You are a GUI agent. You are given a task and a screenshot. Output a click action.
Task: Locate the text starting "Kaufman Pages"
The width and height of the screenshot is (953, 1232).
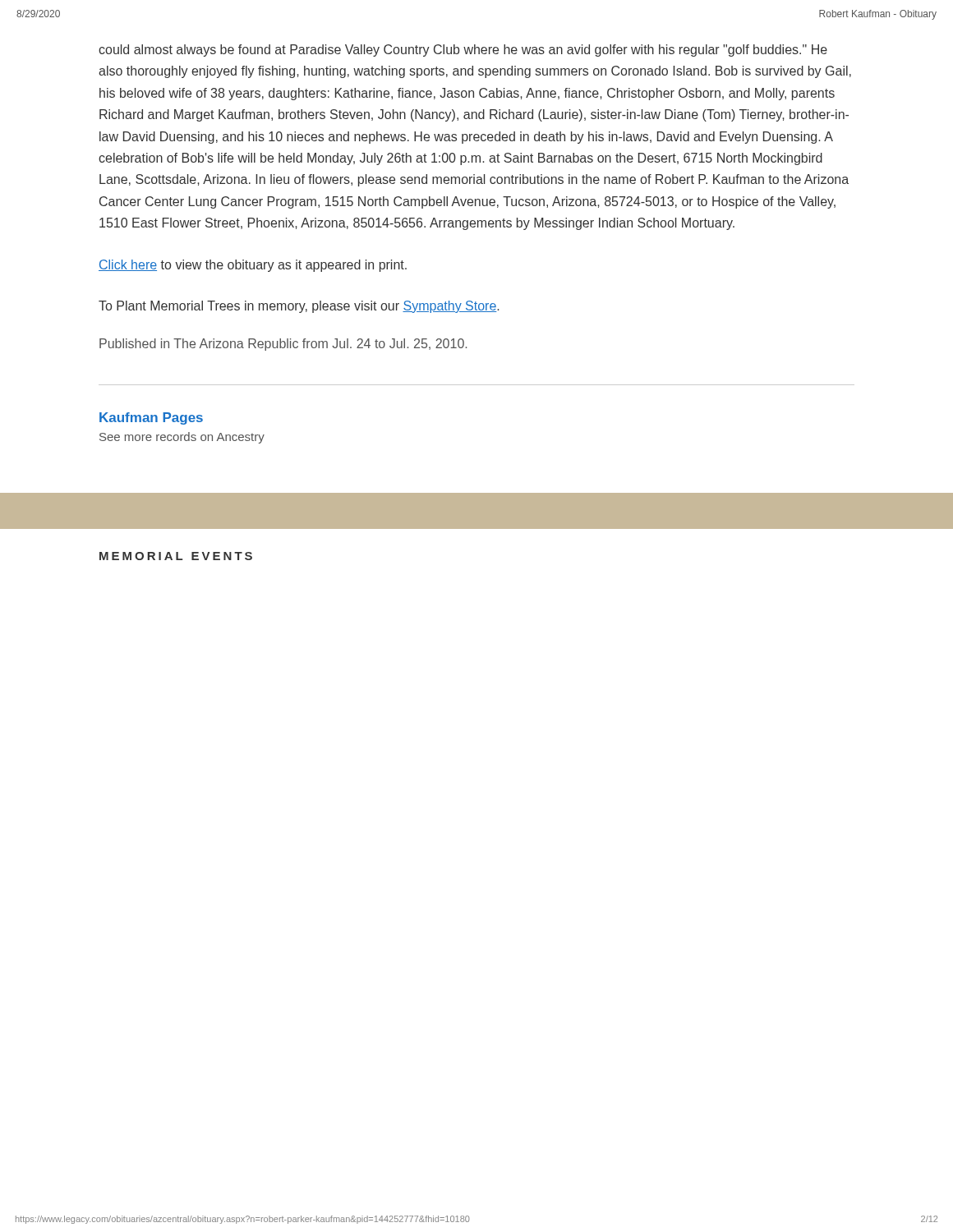click(151, 418)
